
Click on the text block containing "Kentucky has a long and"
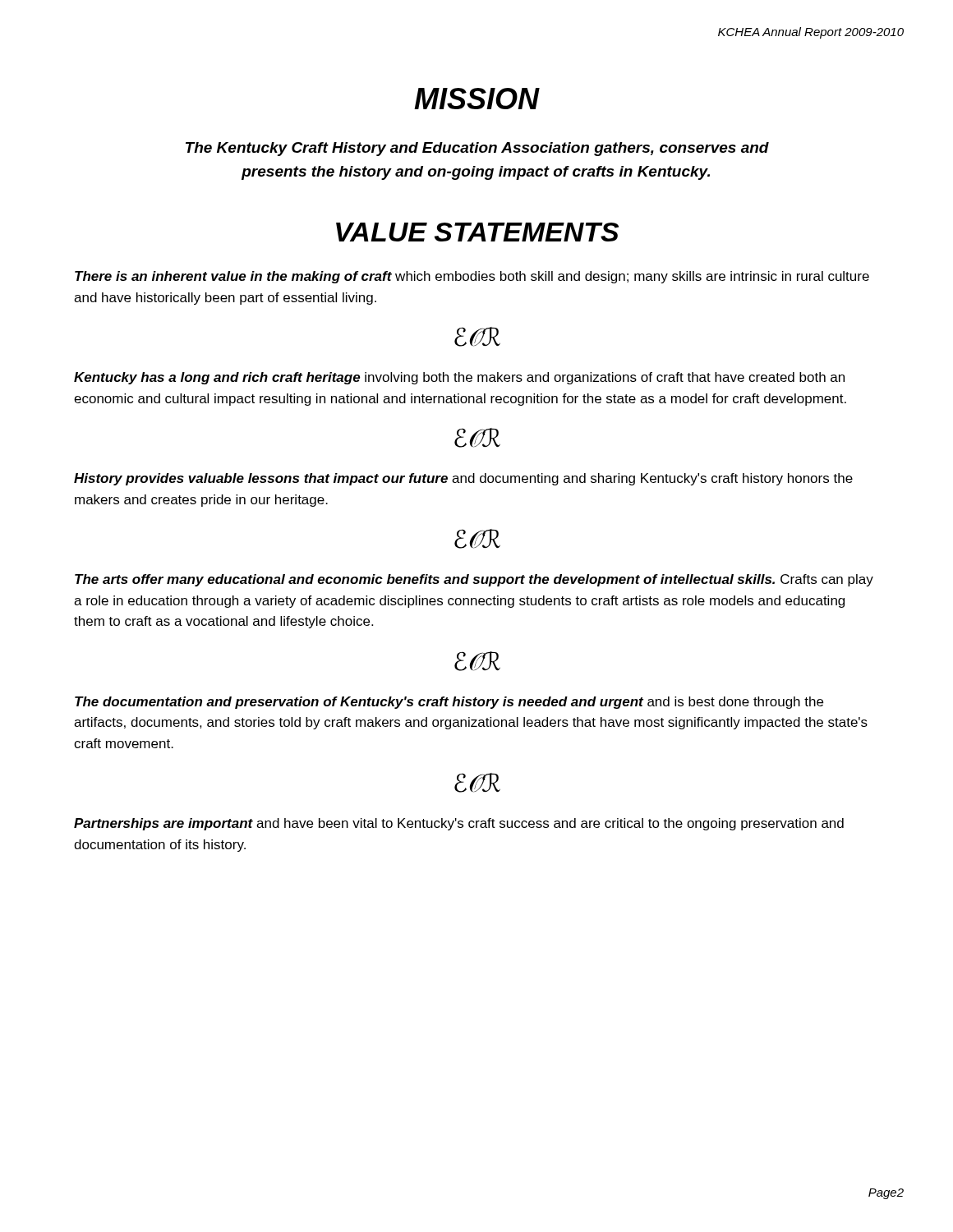pos(461,388)
